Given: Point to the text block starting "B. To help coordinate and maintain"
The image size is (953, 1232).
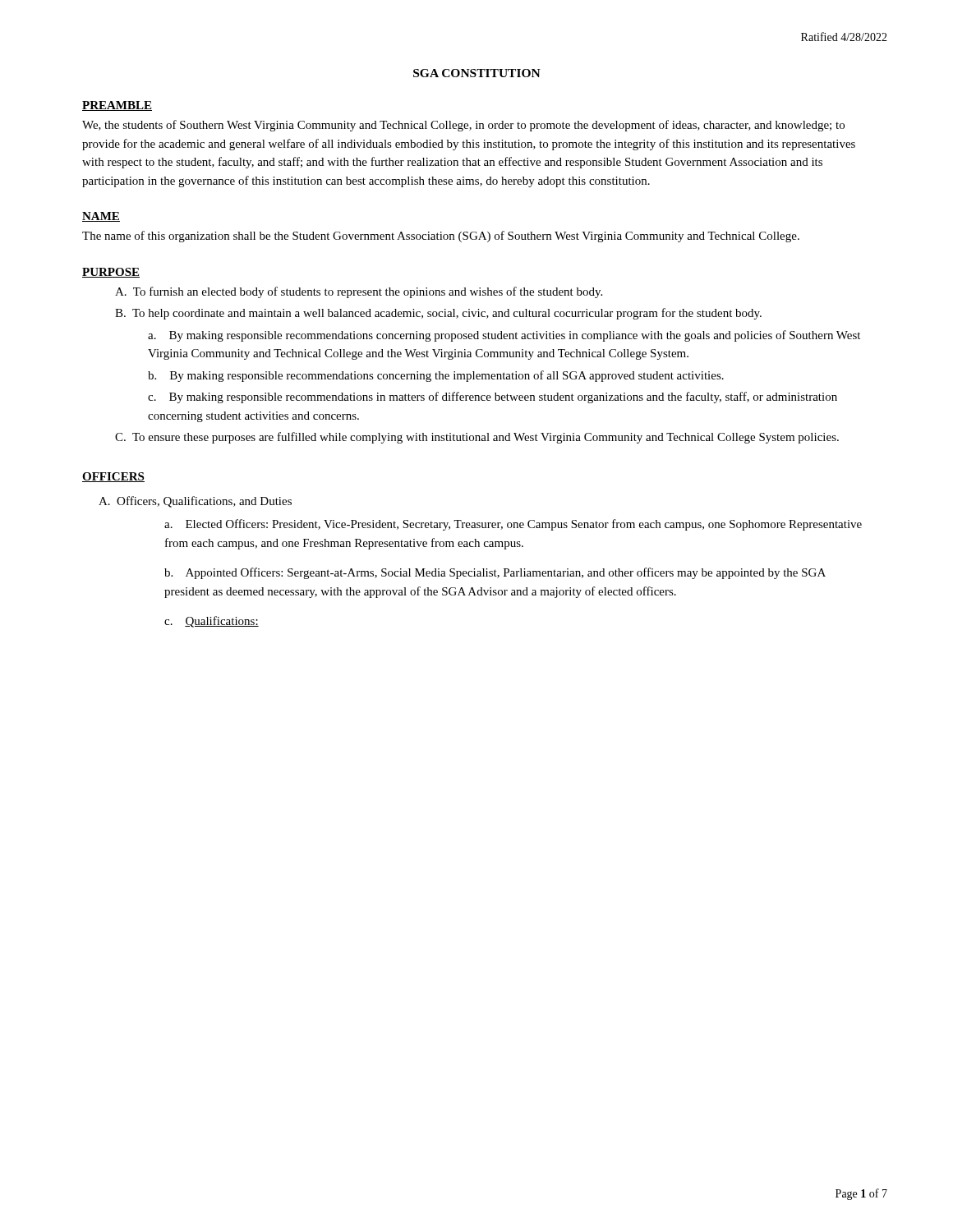Looking at the screenshot, I should 439,313.
